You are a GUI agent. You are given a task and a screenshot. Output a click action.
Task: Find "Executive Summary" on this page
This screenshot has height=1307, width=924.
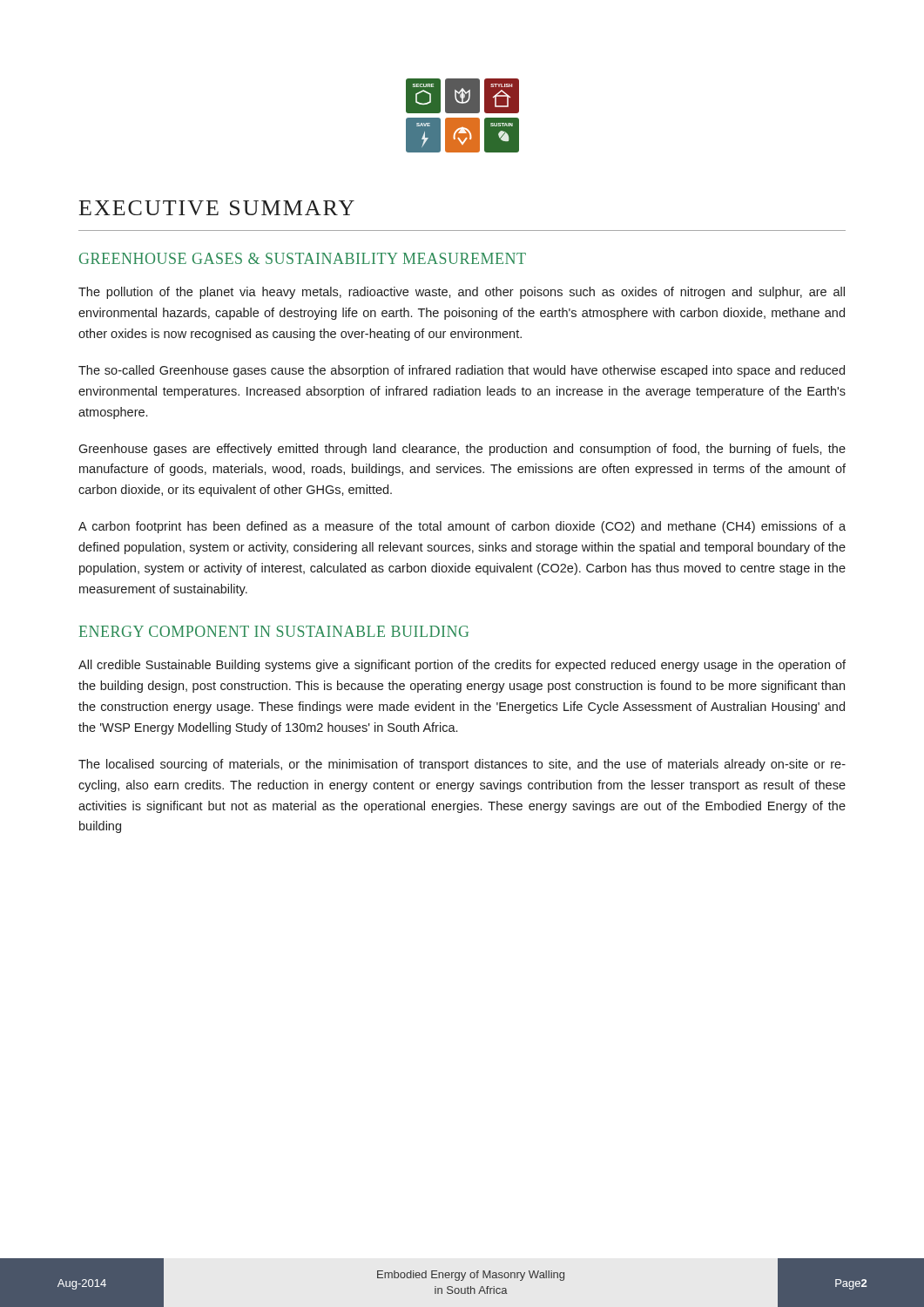[217, 208]
